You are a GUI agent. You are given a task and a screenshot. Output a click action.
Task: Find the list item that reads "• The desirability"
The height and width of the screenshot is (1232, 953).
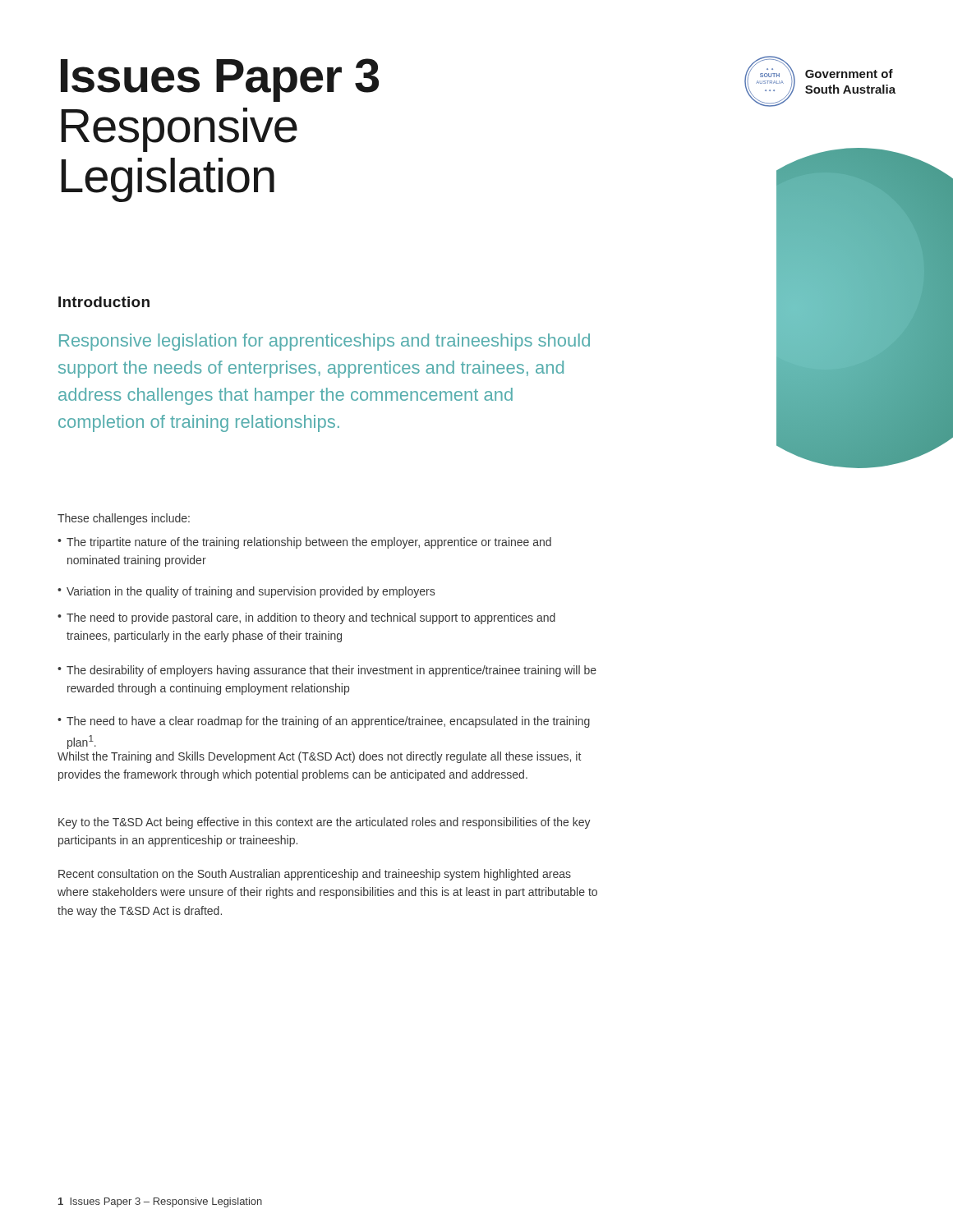click(x=329, y=680)
